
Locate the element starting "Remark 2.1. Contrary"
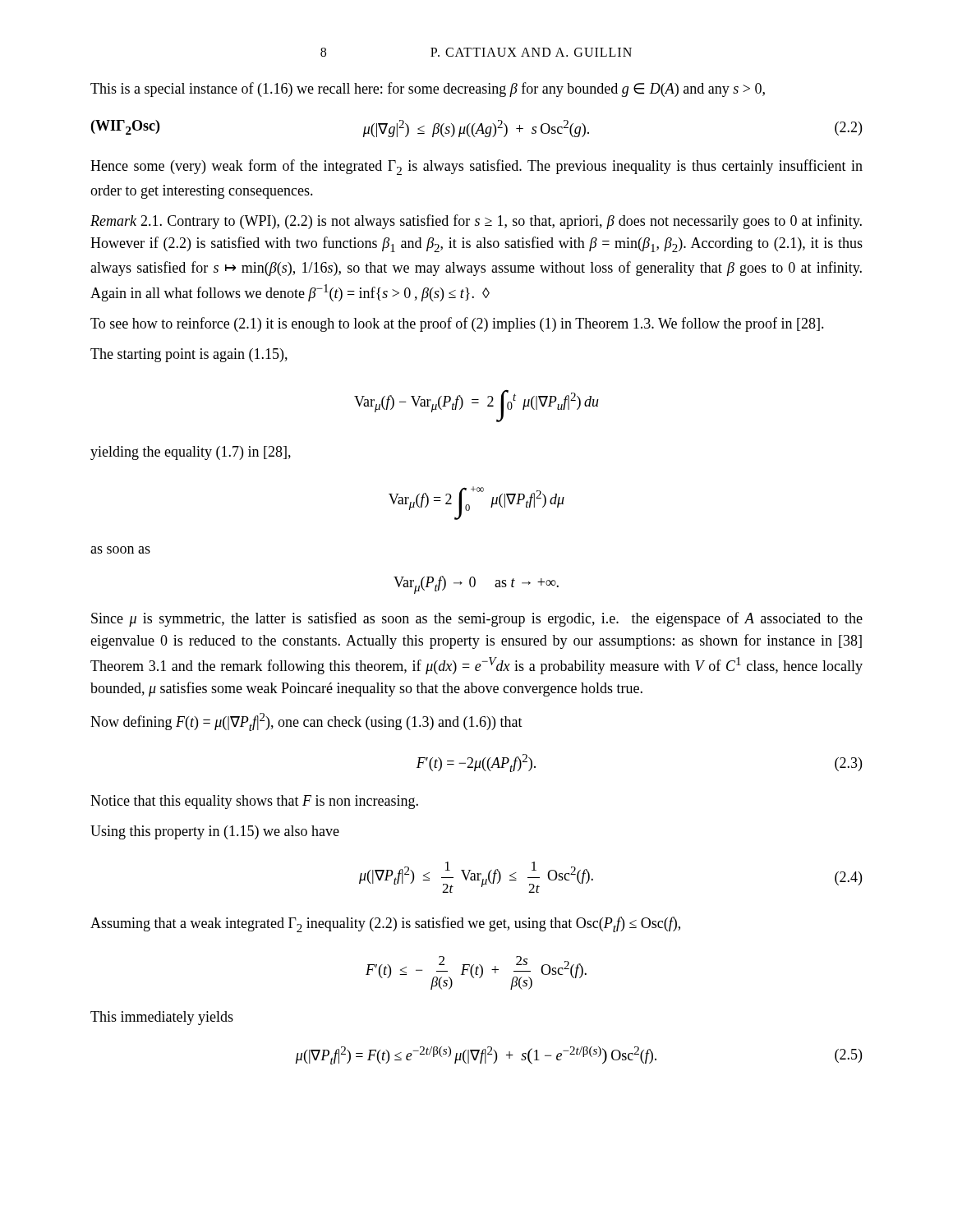[476, 257]
